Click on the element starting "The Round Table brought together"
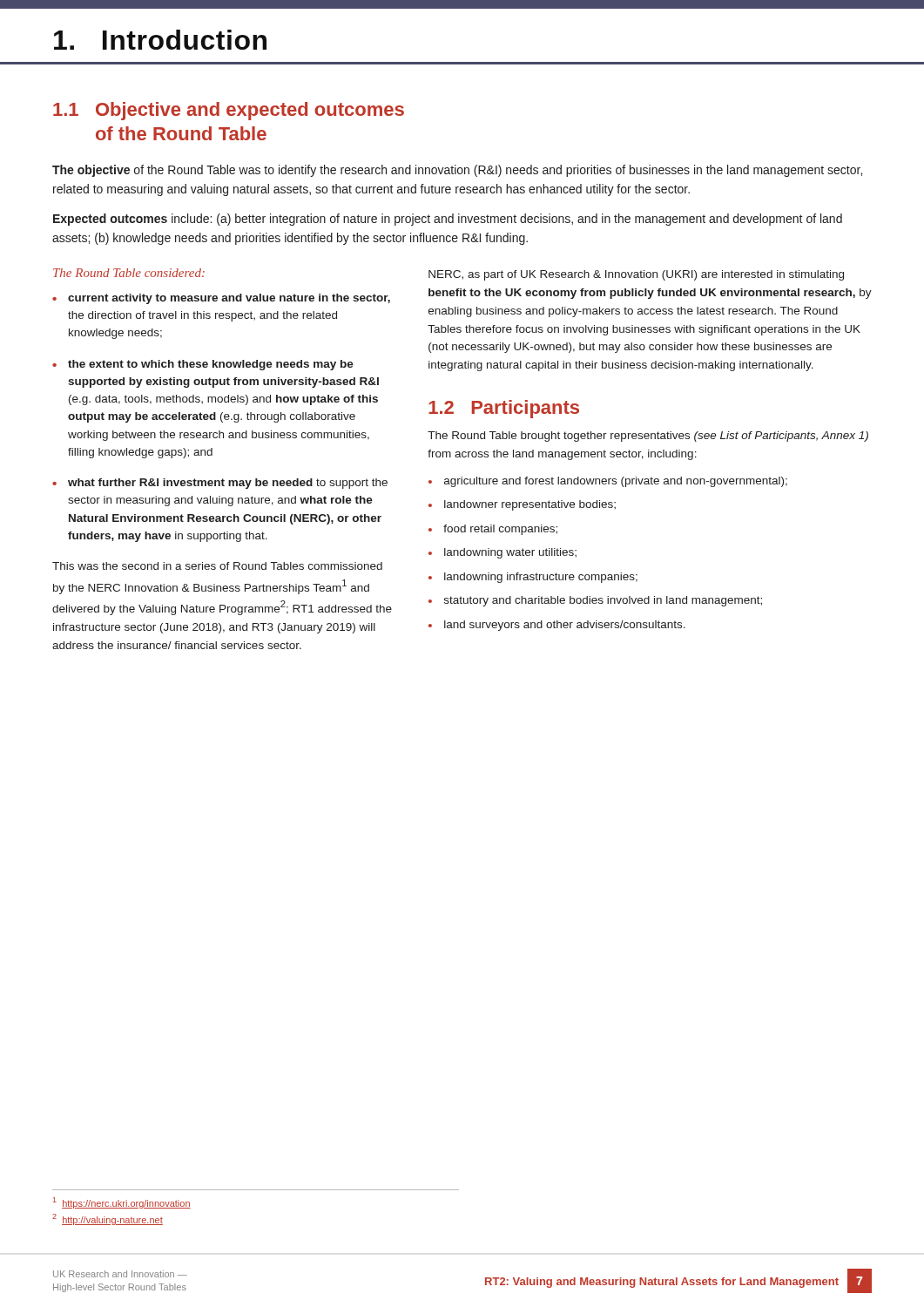Screen dimensions: 1307x924 [648, 444]
